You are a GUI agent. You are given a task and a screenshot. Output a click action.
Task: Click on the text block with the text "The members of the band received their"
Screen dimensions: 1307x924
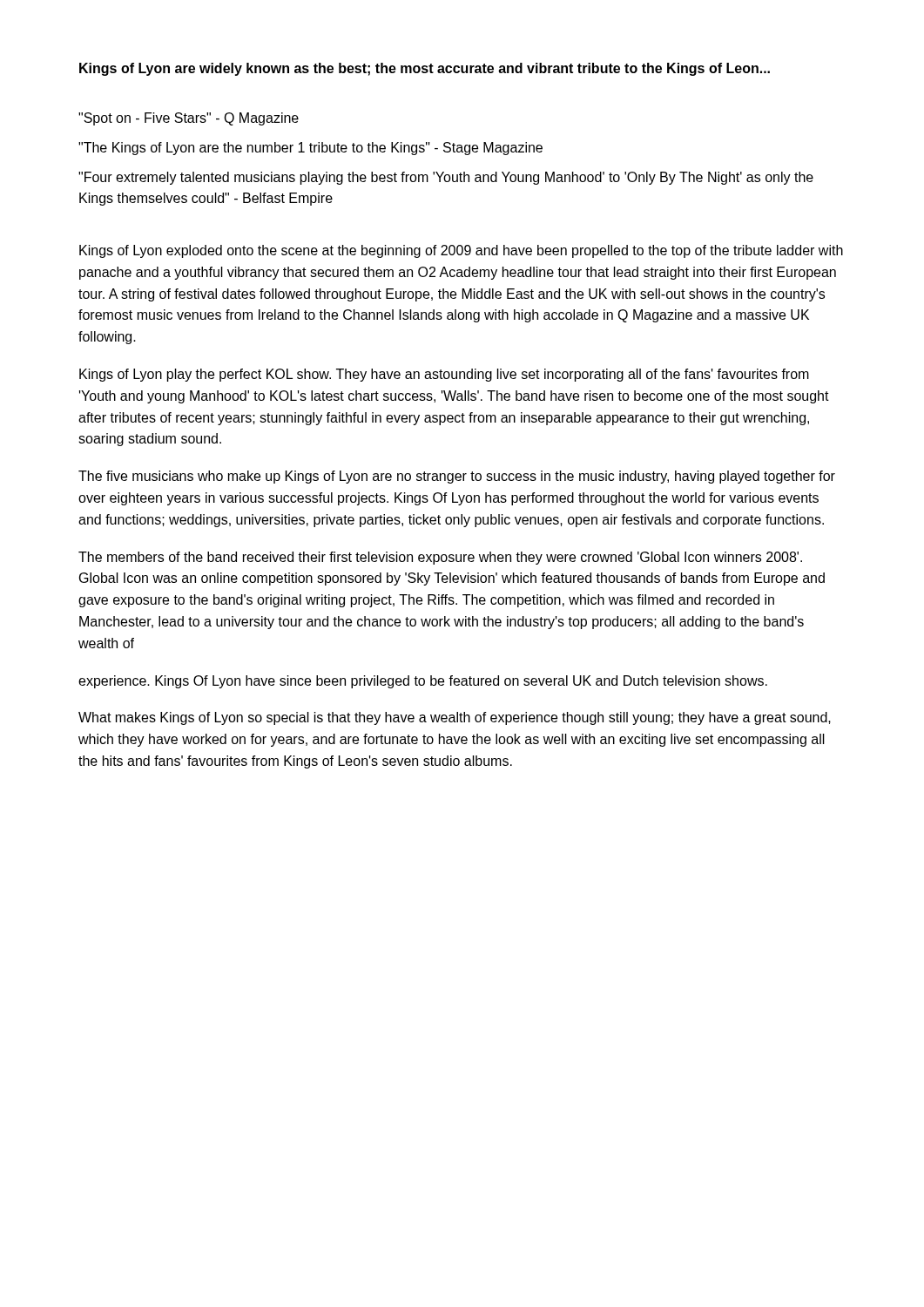452,600
